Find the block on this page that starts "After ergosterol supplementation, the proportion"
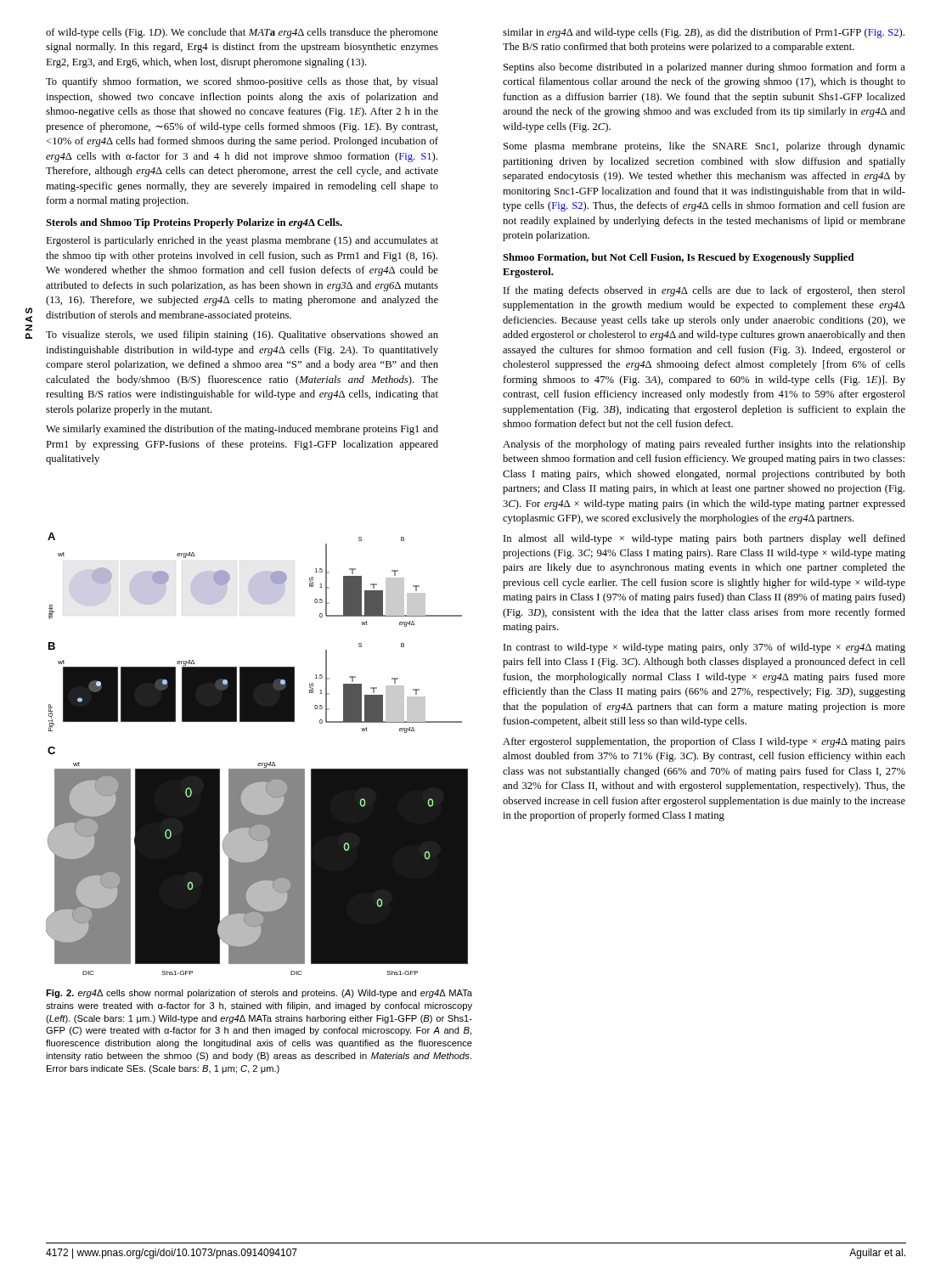Viewport: 952px width, 1274px height. (x=704, y=779)
